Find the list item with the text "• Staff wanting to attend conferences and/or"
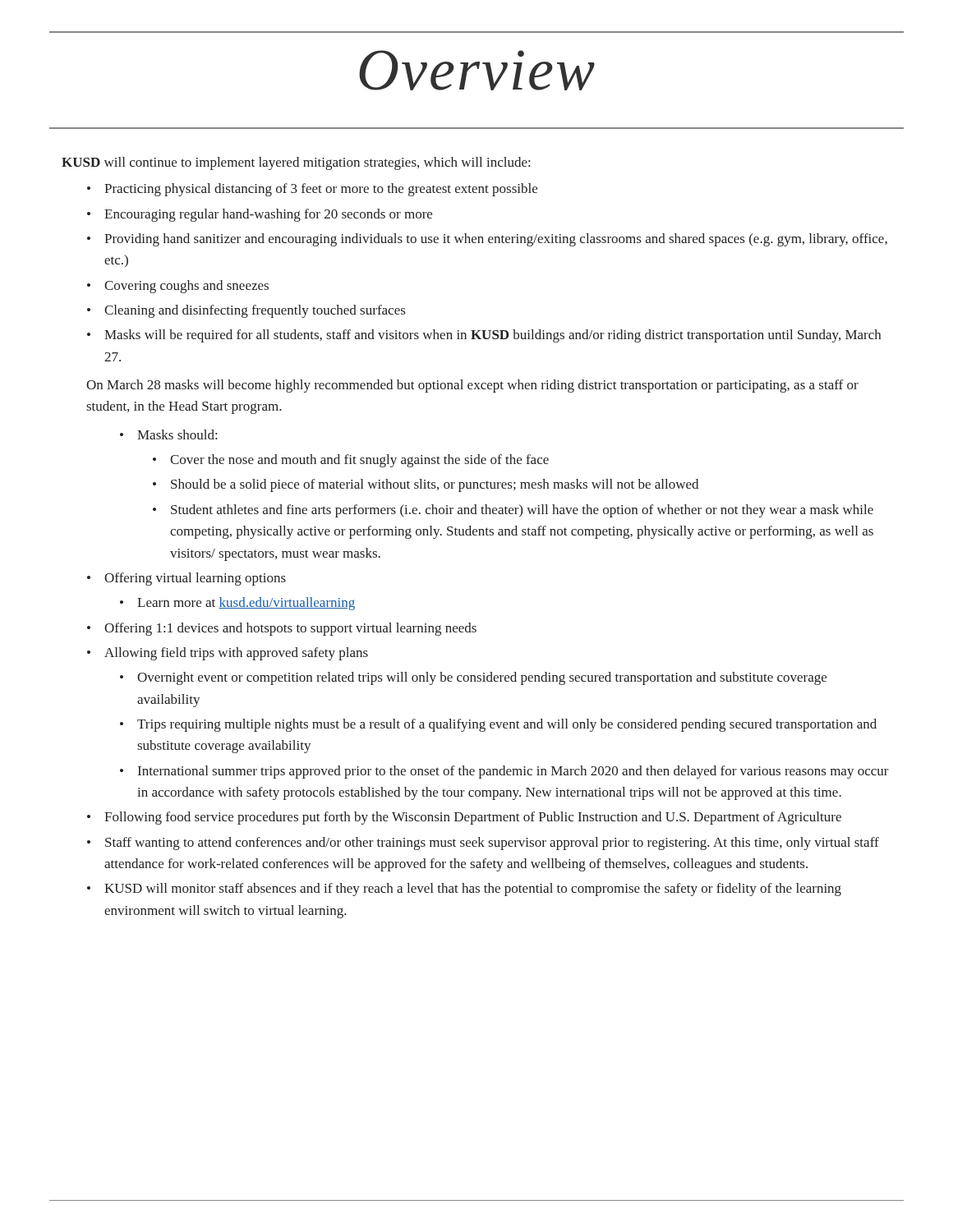The image size is (953, 1232). pyautogui.click(x=489, y=853)
